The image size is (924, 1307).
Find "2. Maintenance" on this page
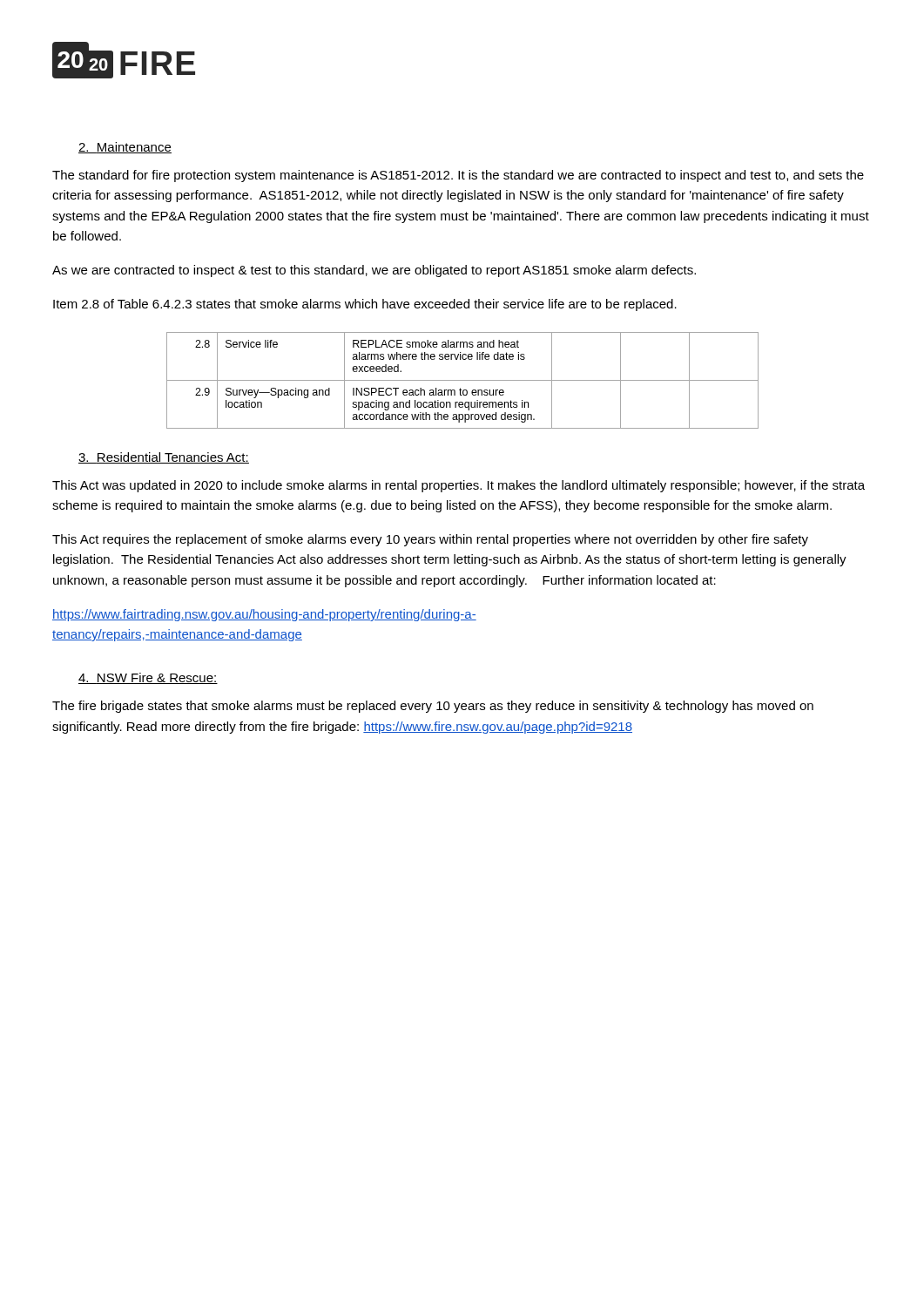(x=125, y=147)
